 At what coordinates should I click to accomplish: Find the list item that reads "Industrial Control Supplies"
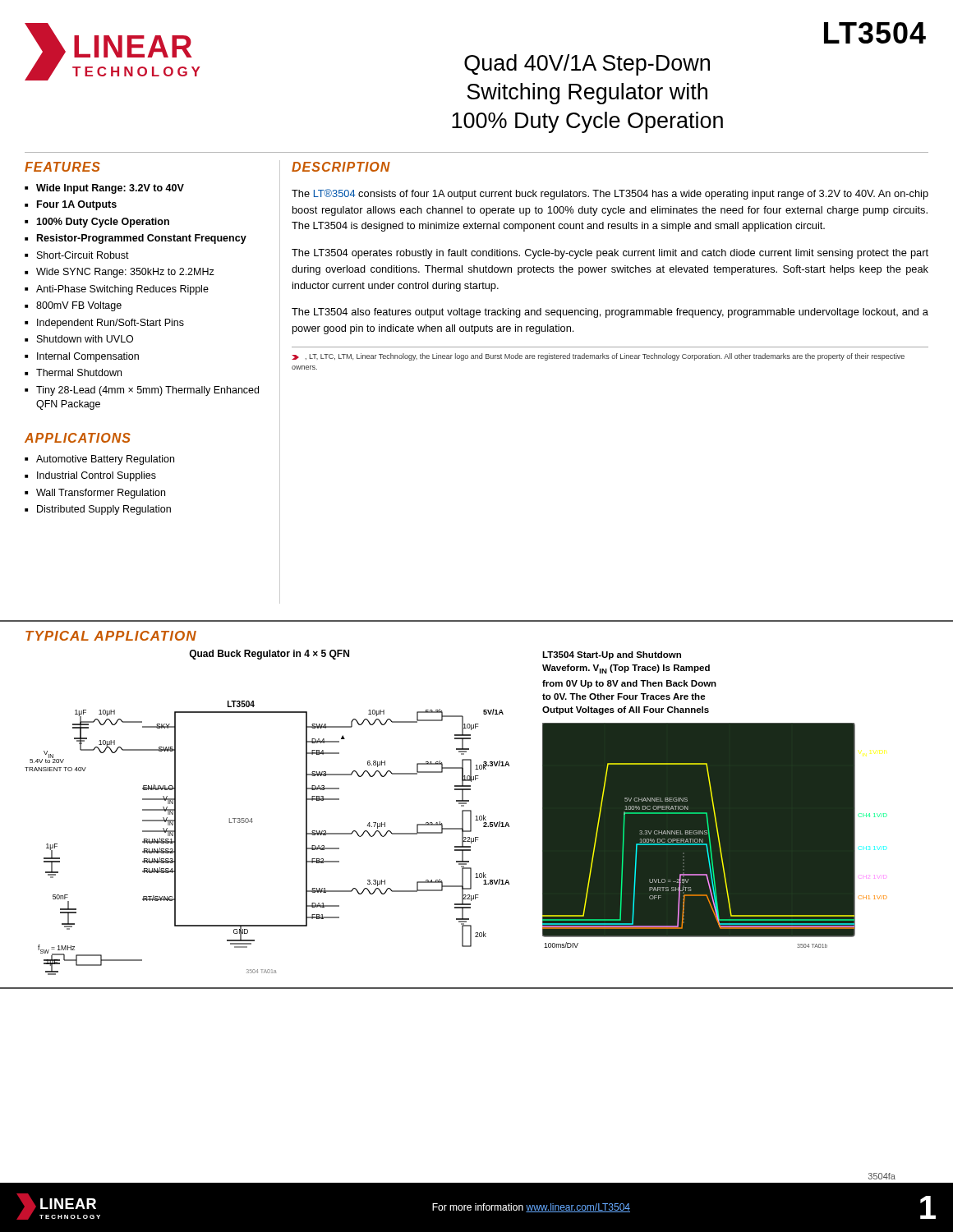tap(96, 476)
